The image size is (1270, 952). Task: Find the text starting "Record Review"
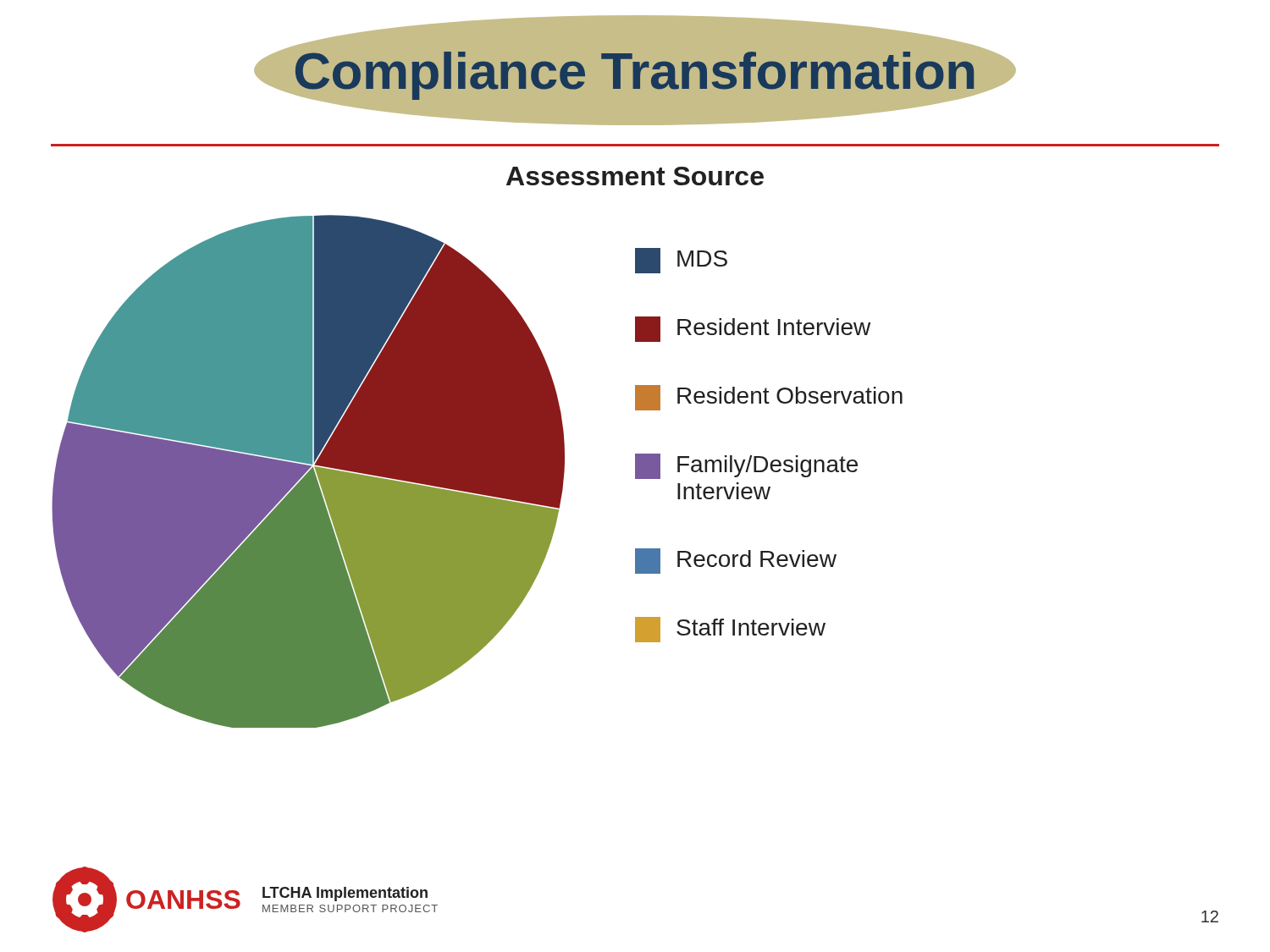tap(736, 560)
